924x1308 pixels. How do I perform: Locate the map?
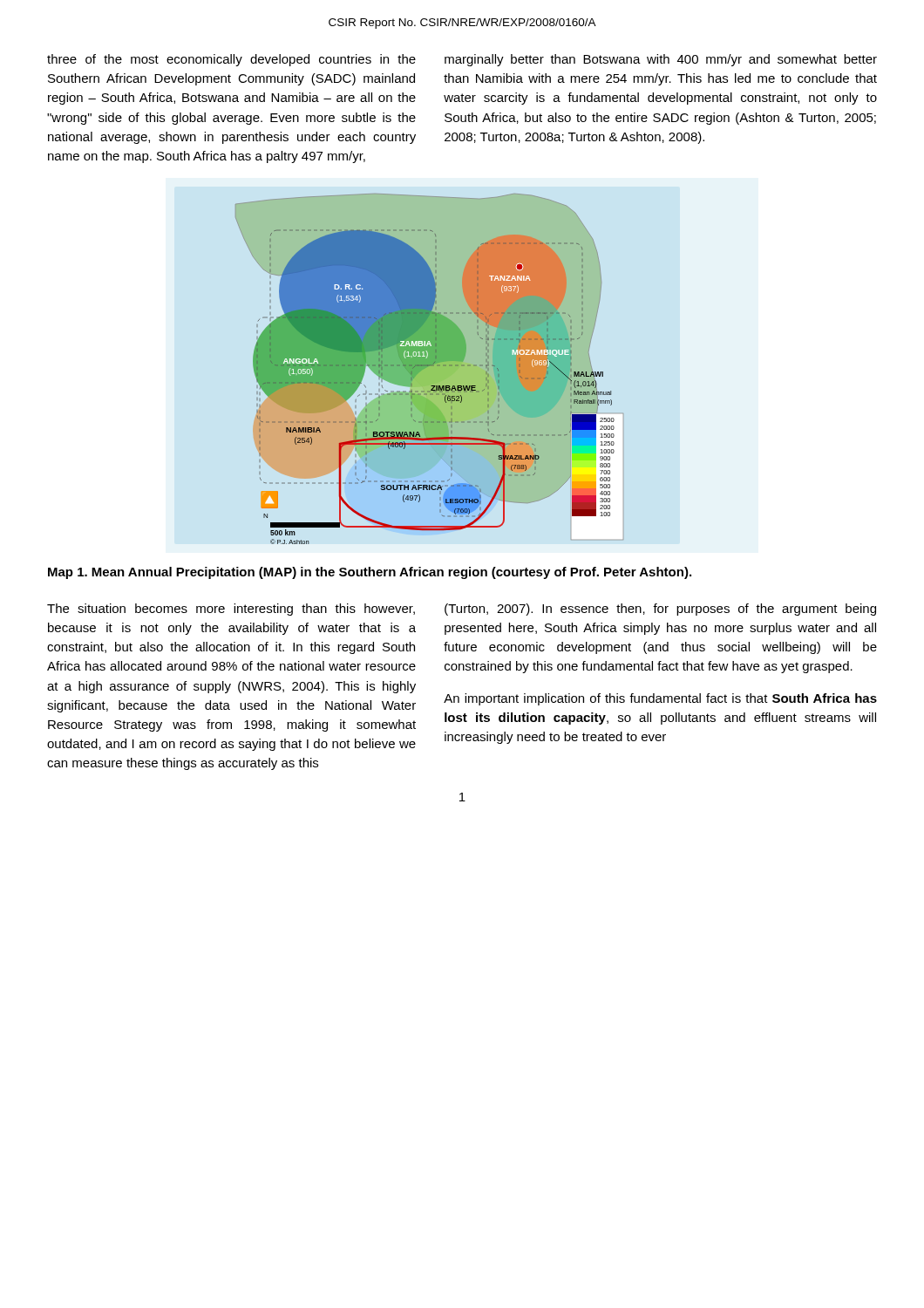462,367
